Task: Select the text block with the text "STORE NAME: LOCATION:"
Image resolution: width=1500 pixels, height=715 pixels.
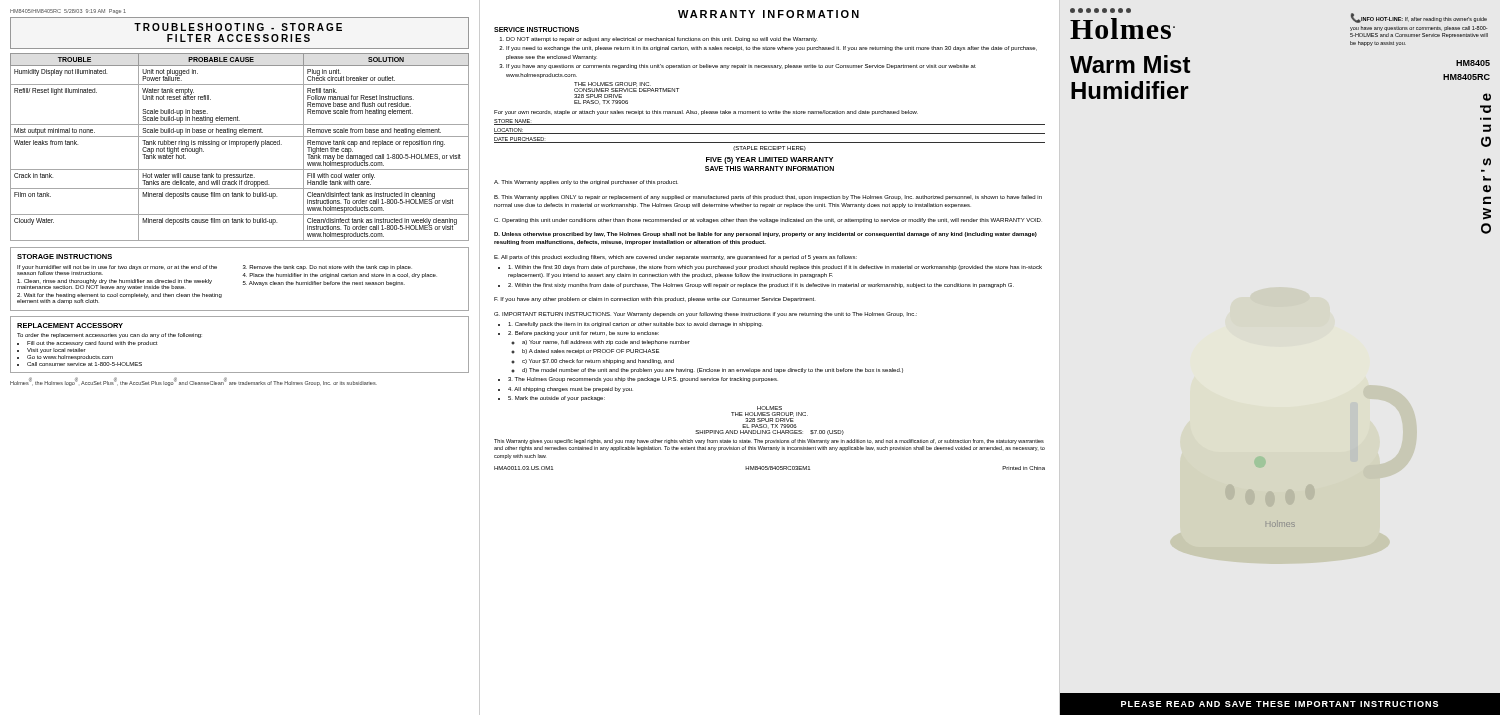Action: pos(770,131)
